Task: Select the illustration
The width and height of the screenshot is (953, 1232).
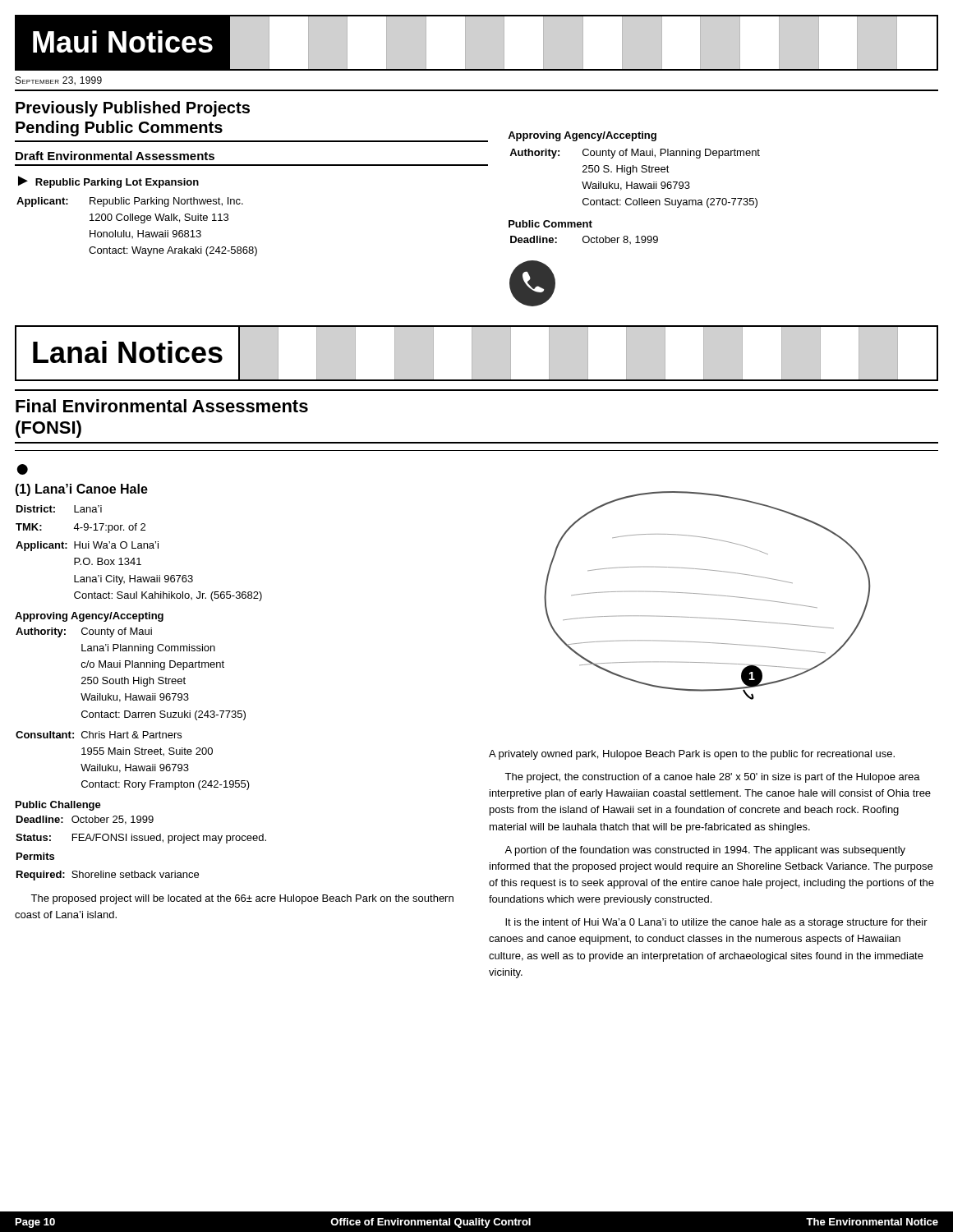Action: pyautogui.click(x=723, y=285)
